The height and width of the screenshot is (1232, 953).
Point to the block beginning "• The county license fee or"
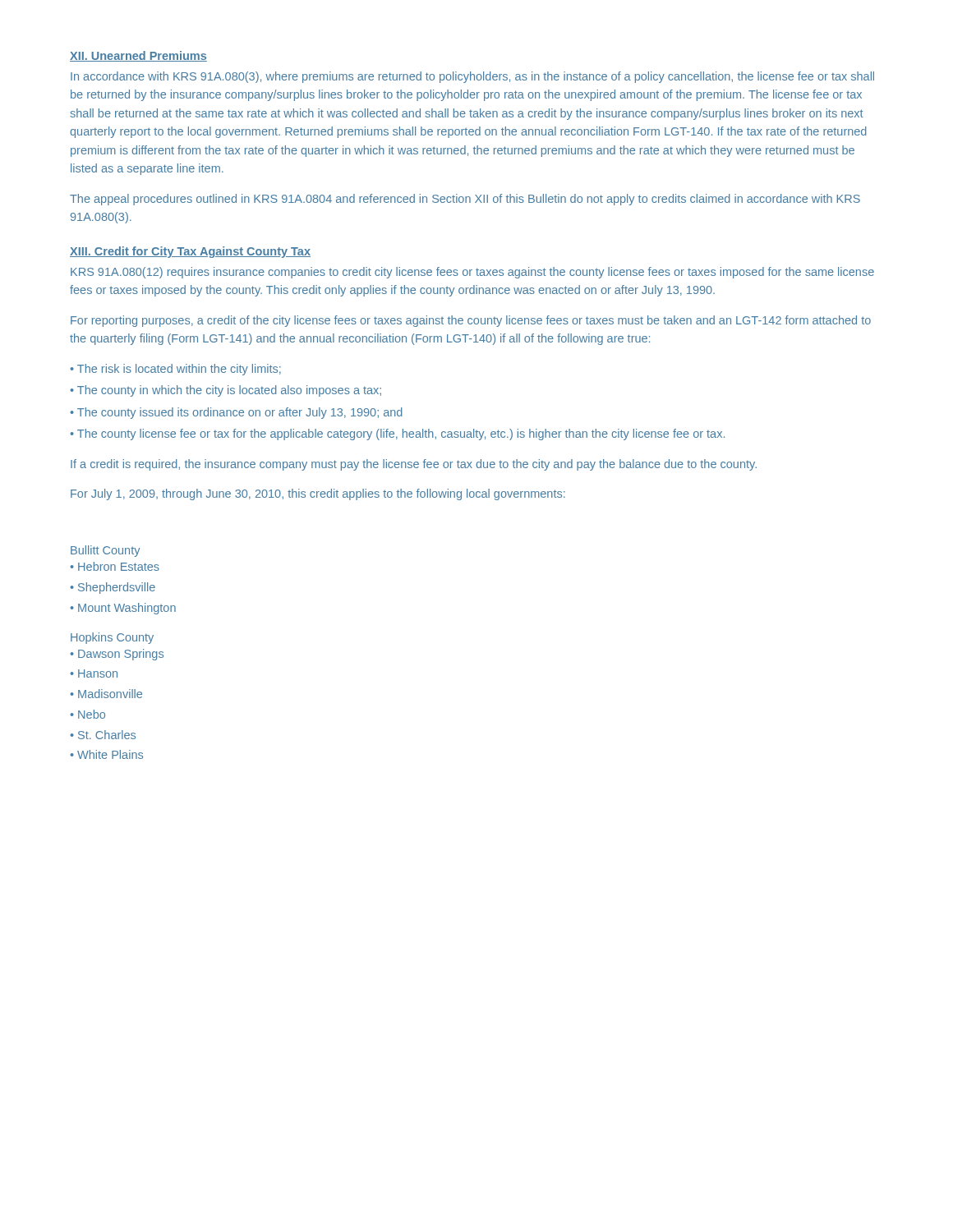pos(398,434)
